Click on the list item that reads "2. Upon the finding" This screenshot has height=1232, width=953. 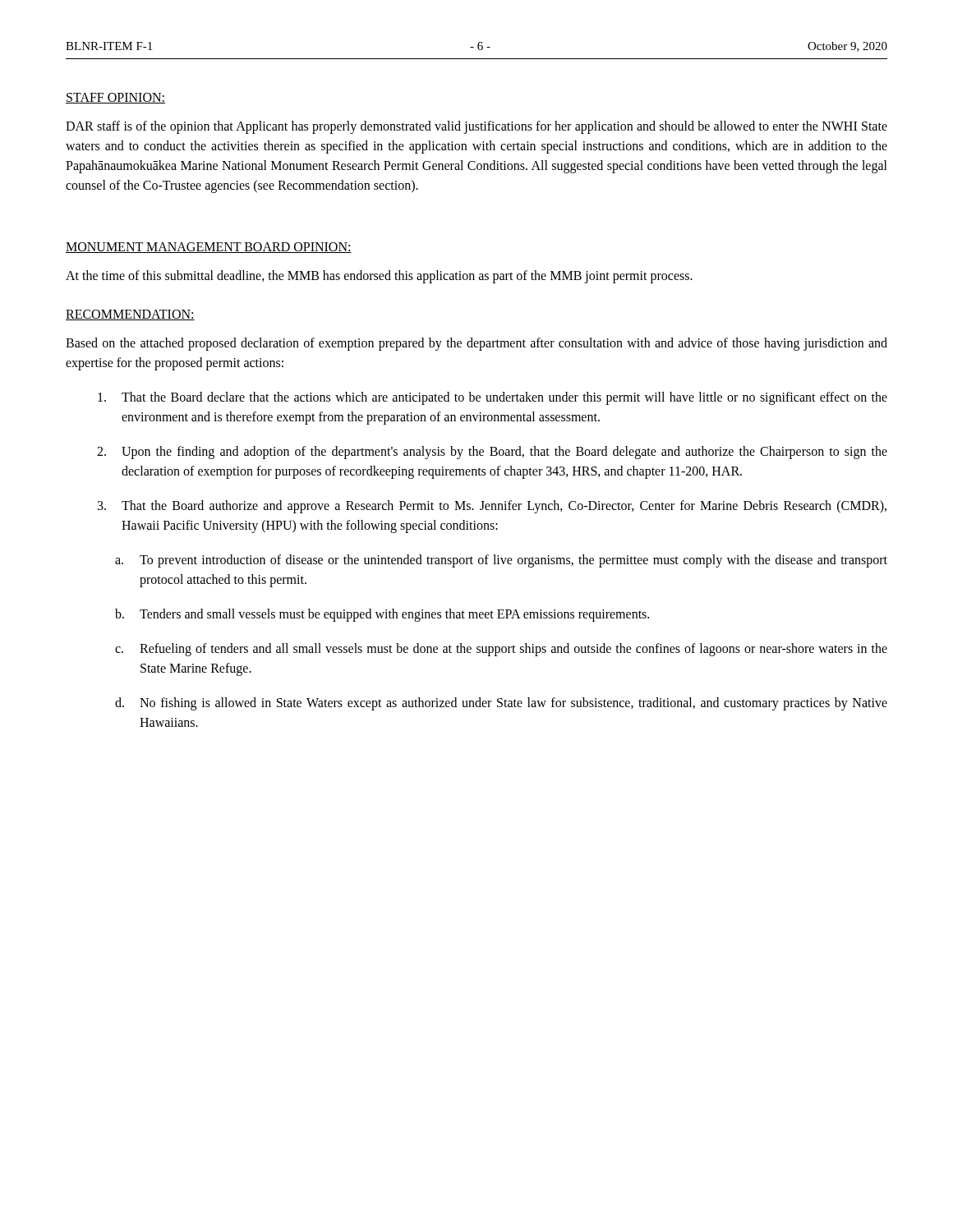tap(476, 462)
